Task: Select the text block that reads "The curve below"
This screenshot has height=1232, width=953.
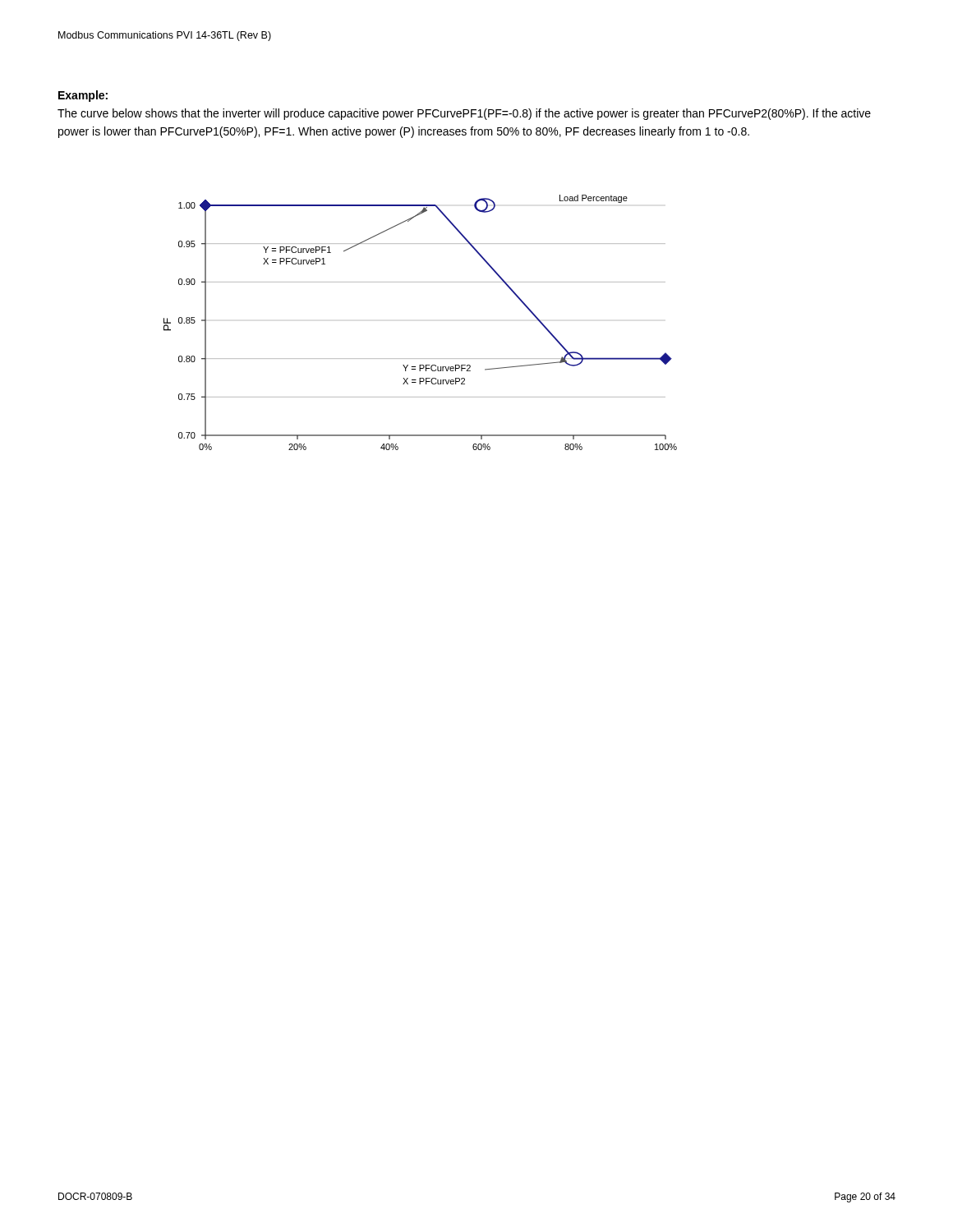Action: 464,122
